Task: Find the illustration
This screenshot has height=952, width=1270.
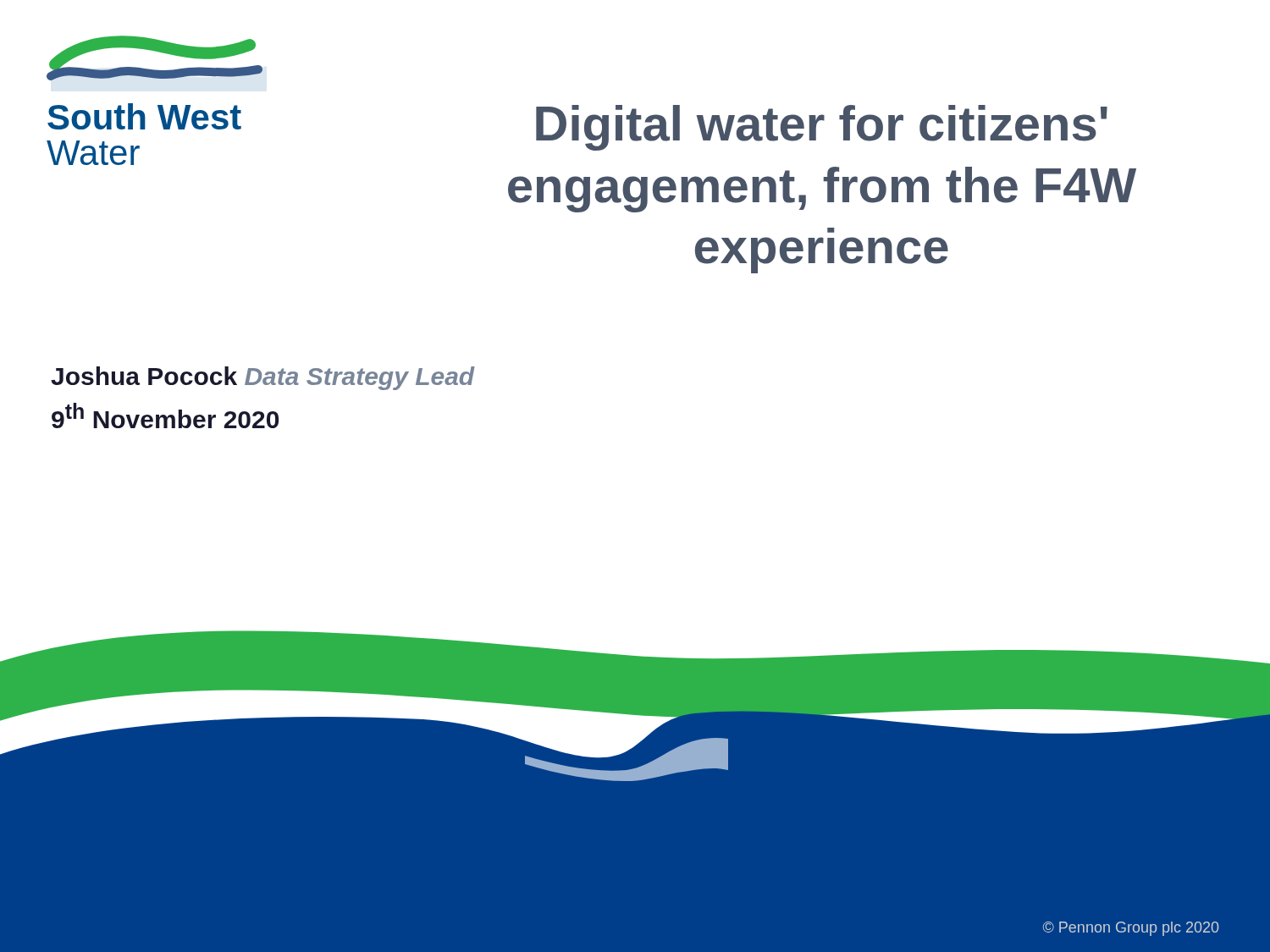Action: tap(635, 770)
